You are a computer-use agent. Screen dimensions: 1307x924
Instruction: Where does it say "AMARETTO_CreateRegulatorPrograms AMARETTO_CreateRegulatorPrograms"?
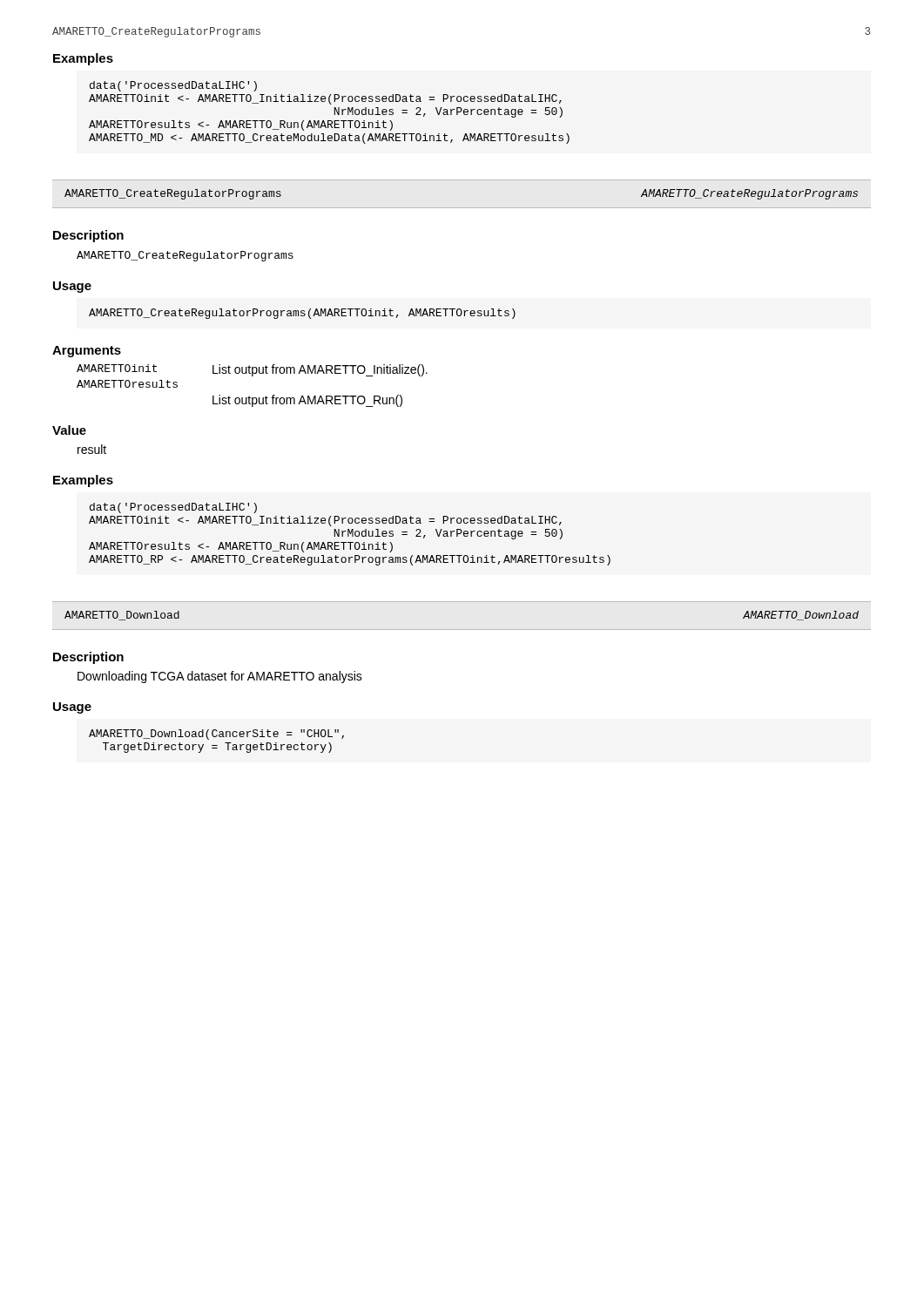pos(170,194)
